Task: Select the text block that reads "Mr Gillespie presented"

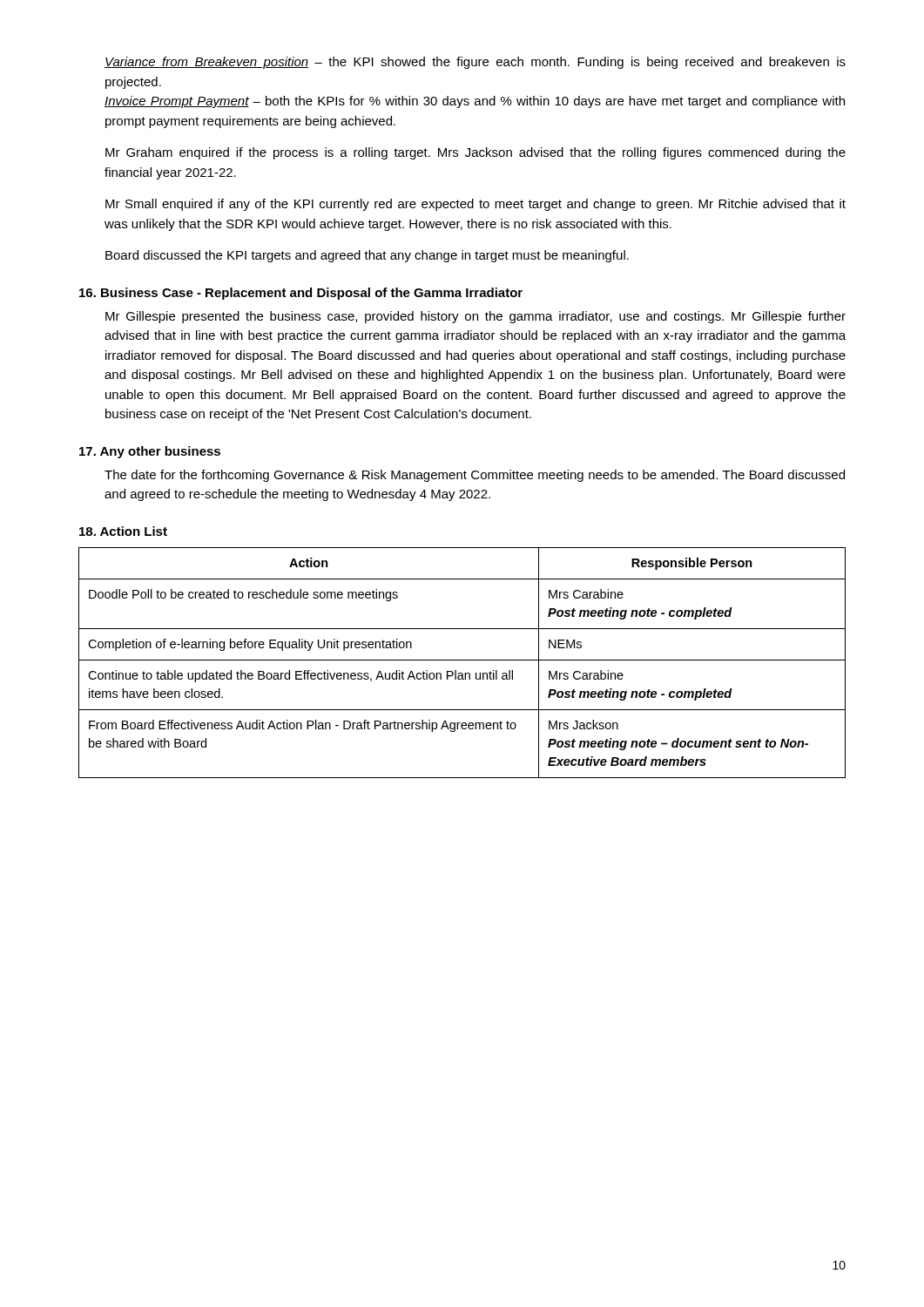Action: coord(475,364)
